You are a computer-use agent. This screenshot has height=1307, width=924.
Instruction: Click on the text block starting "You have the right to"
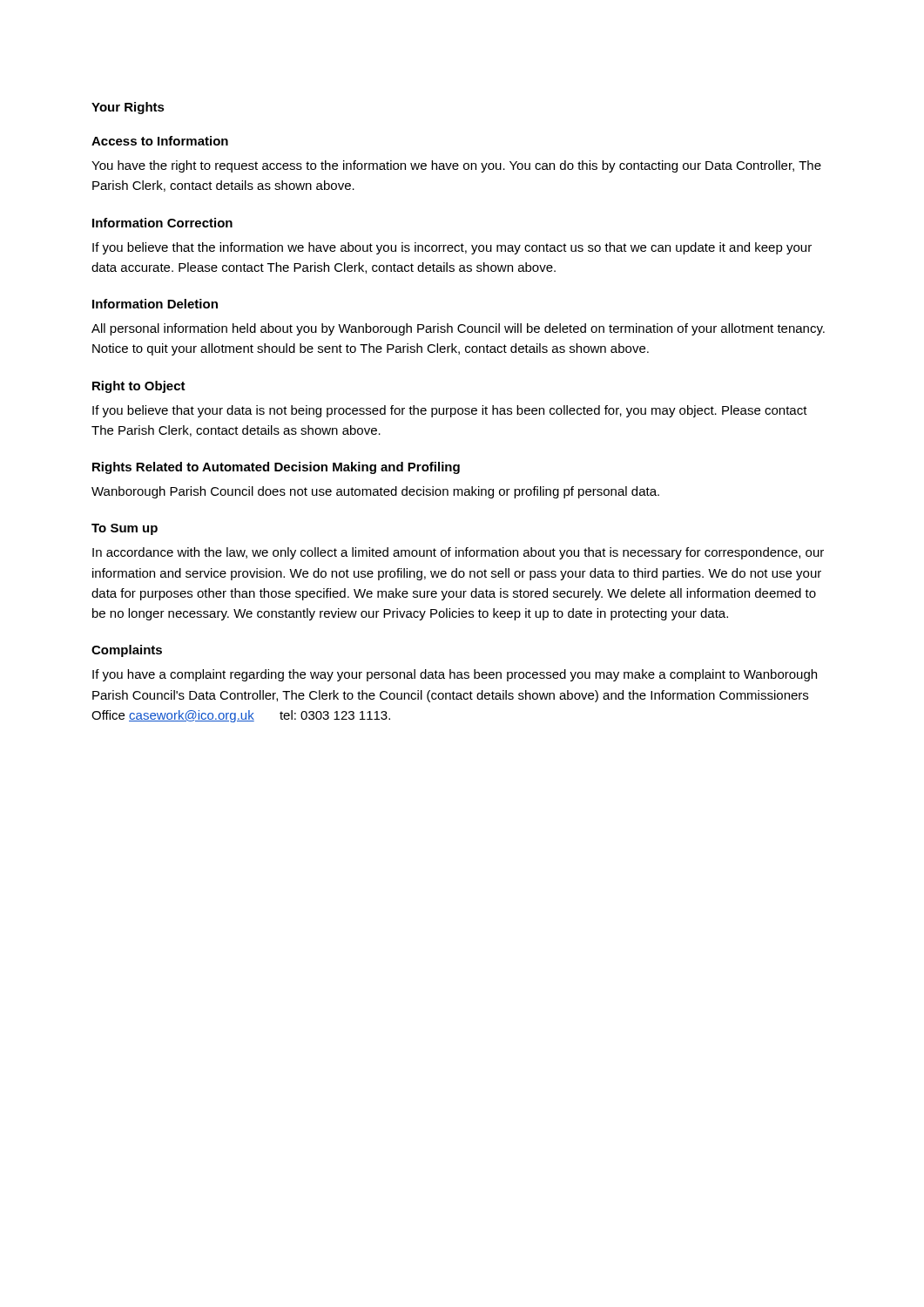[456, 175]
